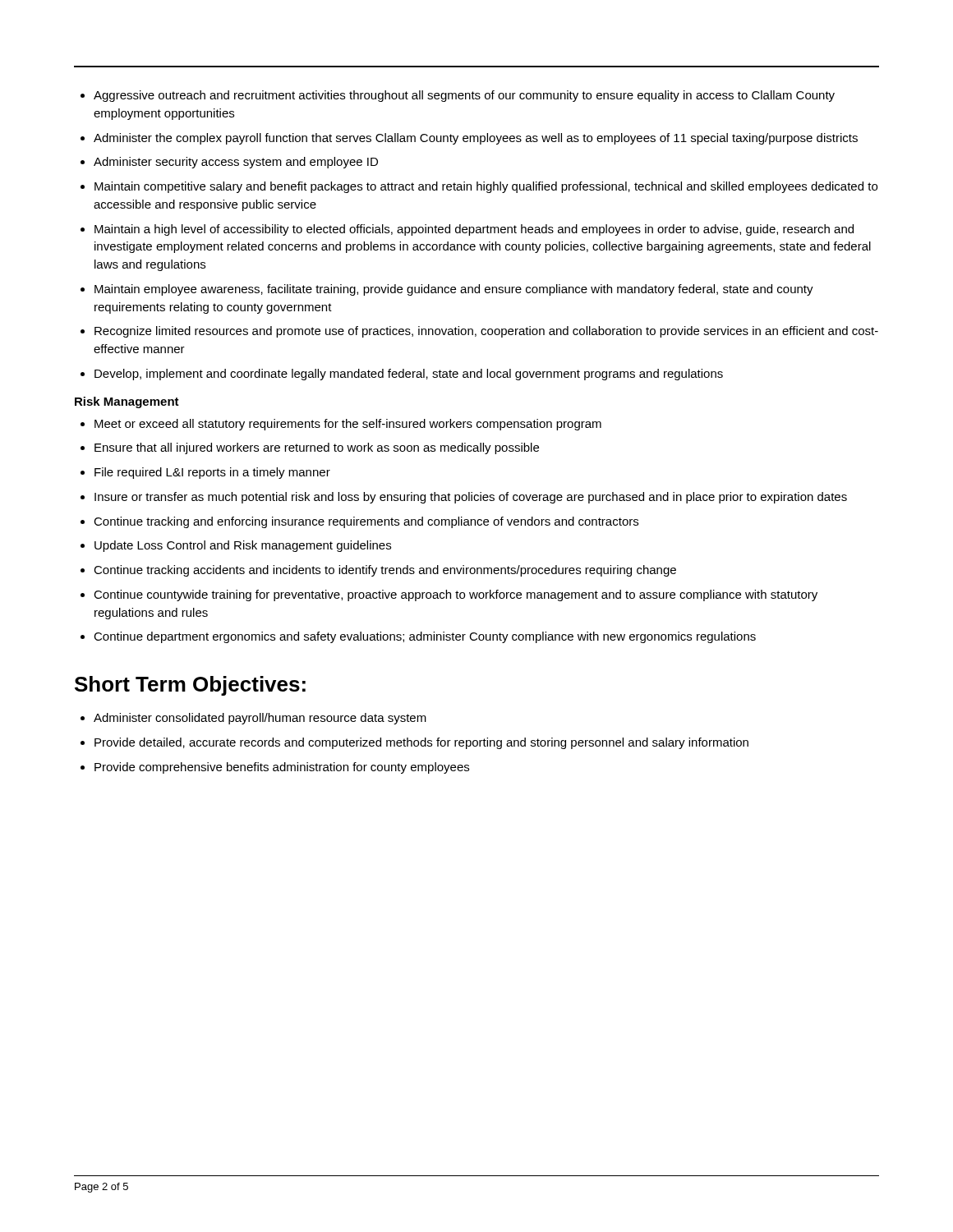Click on the text block starting "Ensure that all"
Screen dimensions: 1232x953
tap(317, 447)
